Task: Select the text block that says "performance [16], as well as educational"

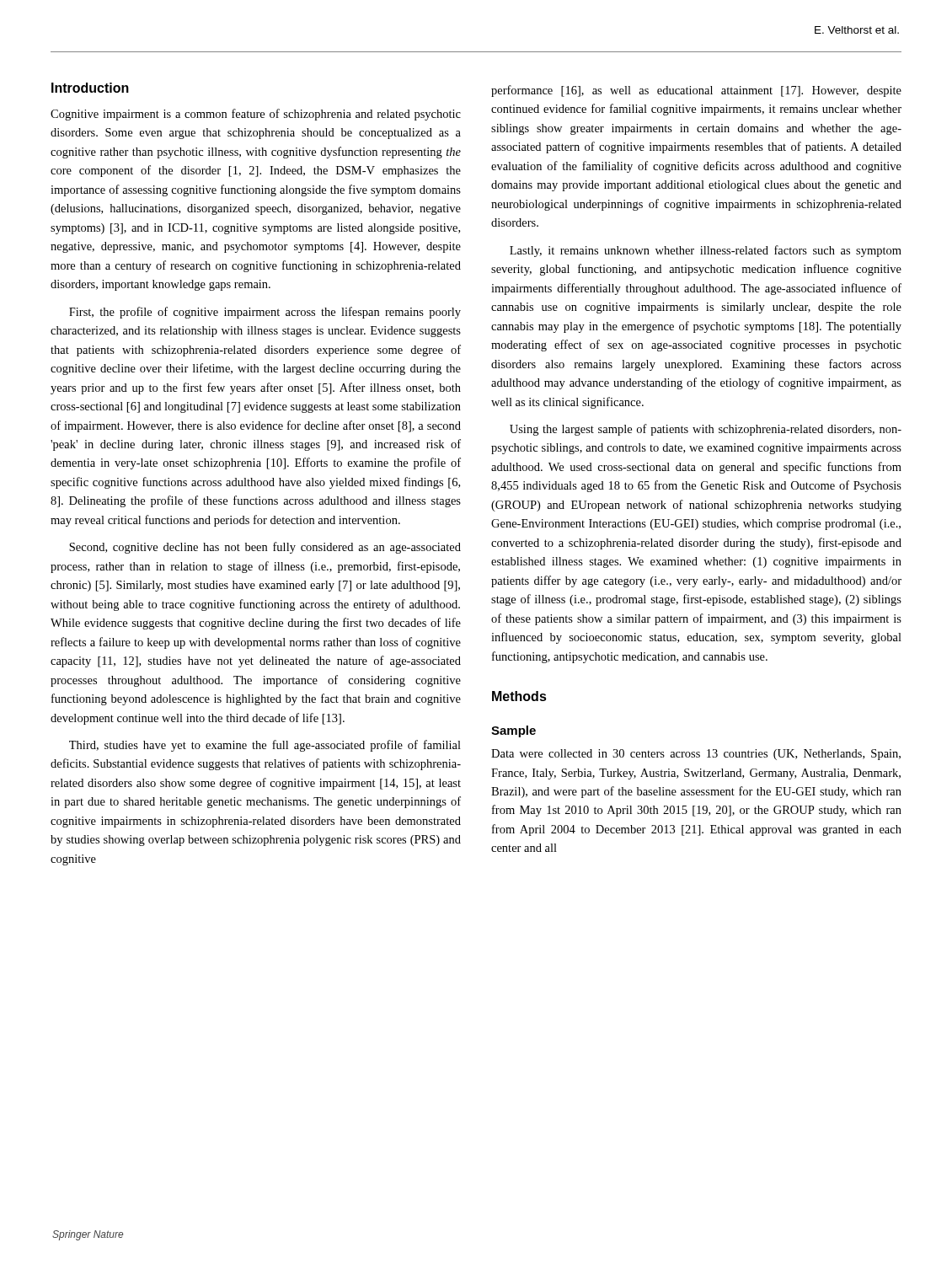Action: point(696,157)
